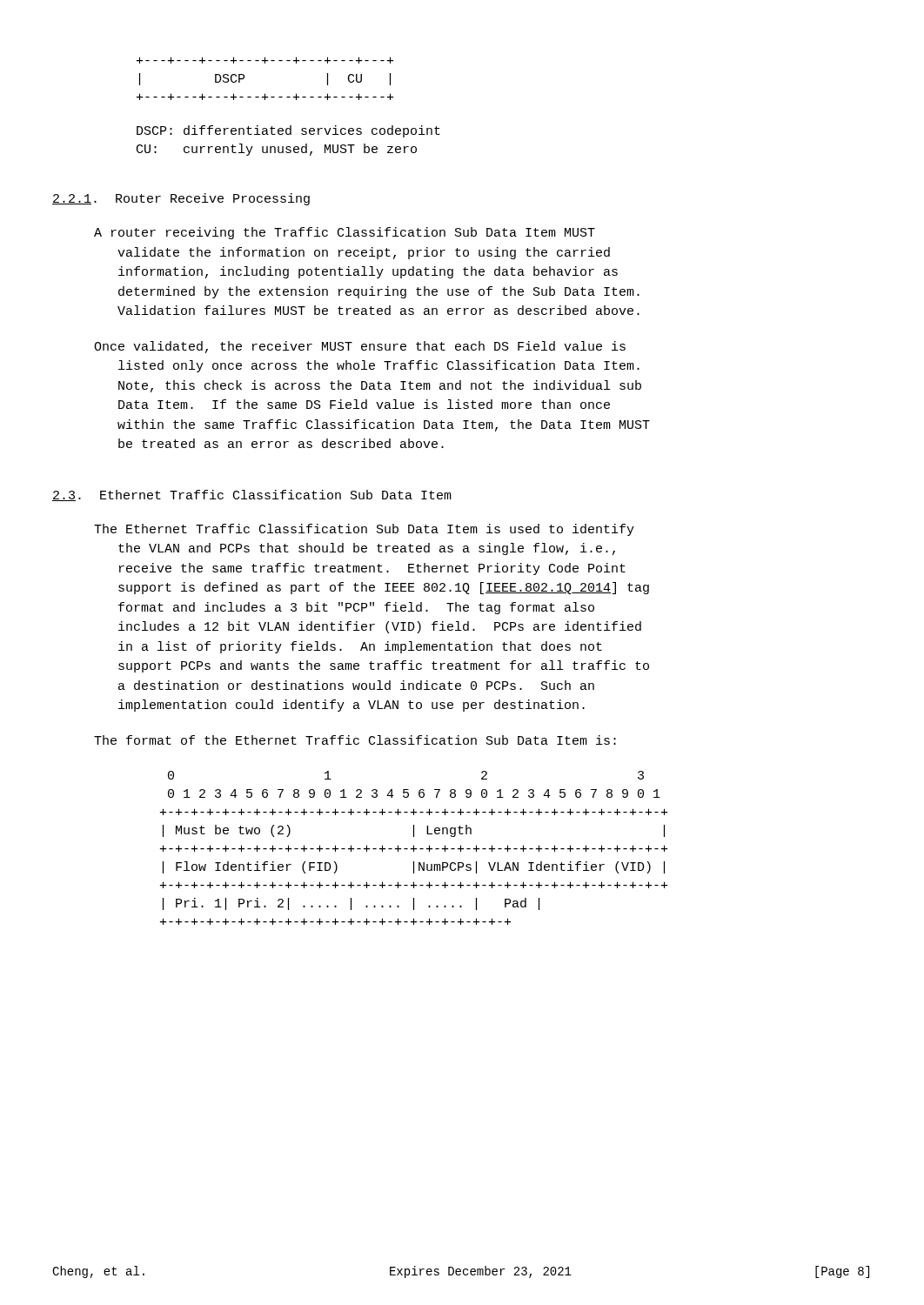Point to the block beginning "DSCP: differentiated services codepoint"
This screenshot has height=1305, width=924.
(x=288, y=131)
